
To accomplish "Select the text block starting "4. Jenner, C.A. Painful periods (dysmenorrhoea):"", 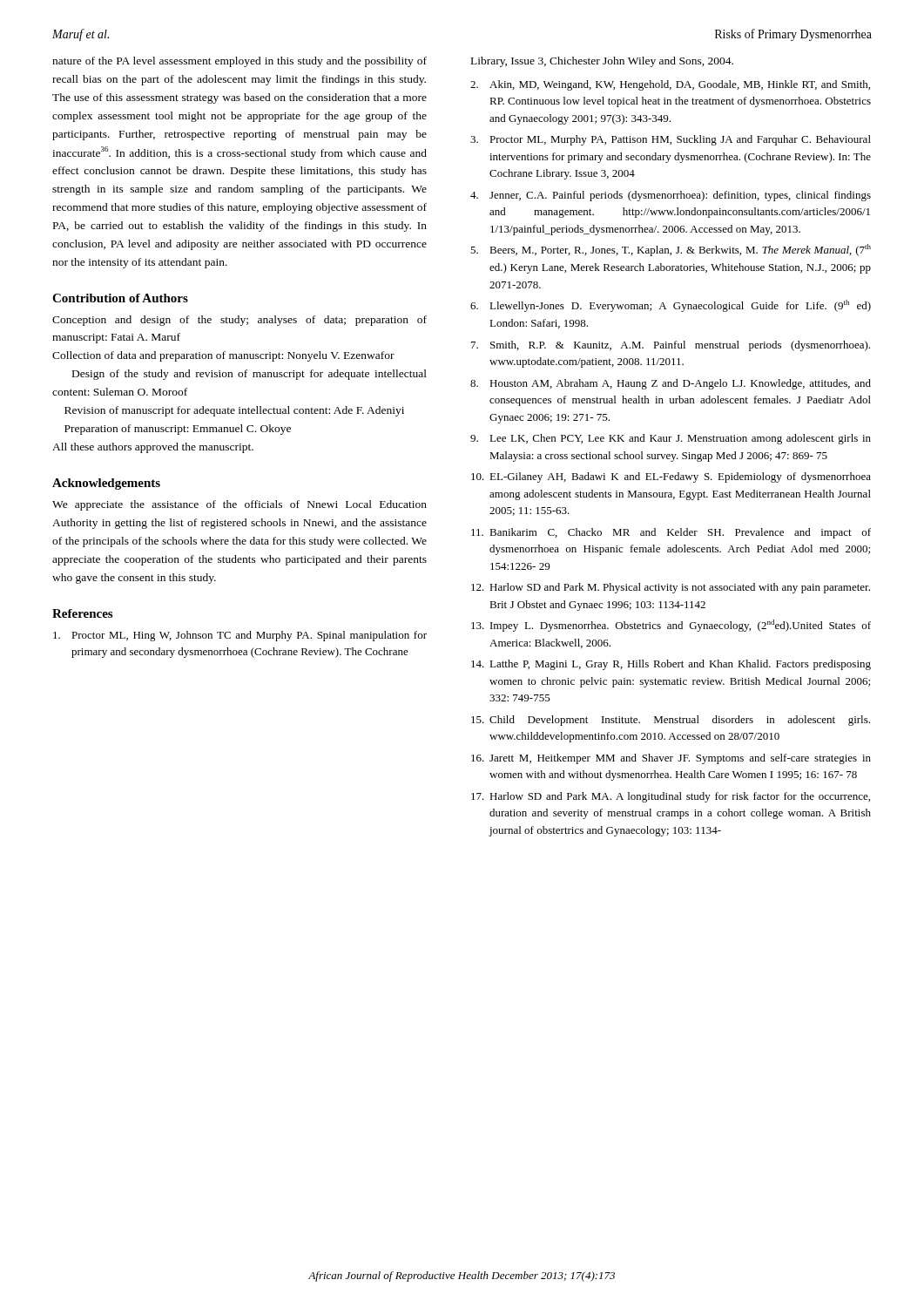I will [x=671, y=212].
